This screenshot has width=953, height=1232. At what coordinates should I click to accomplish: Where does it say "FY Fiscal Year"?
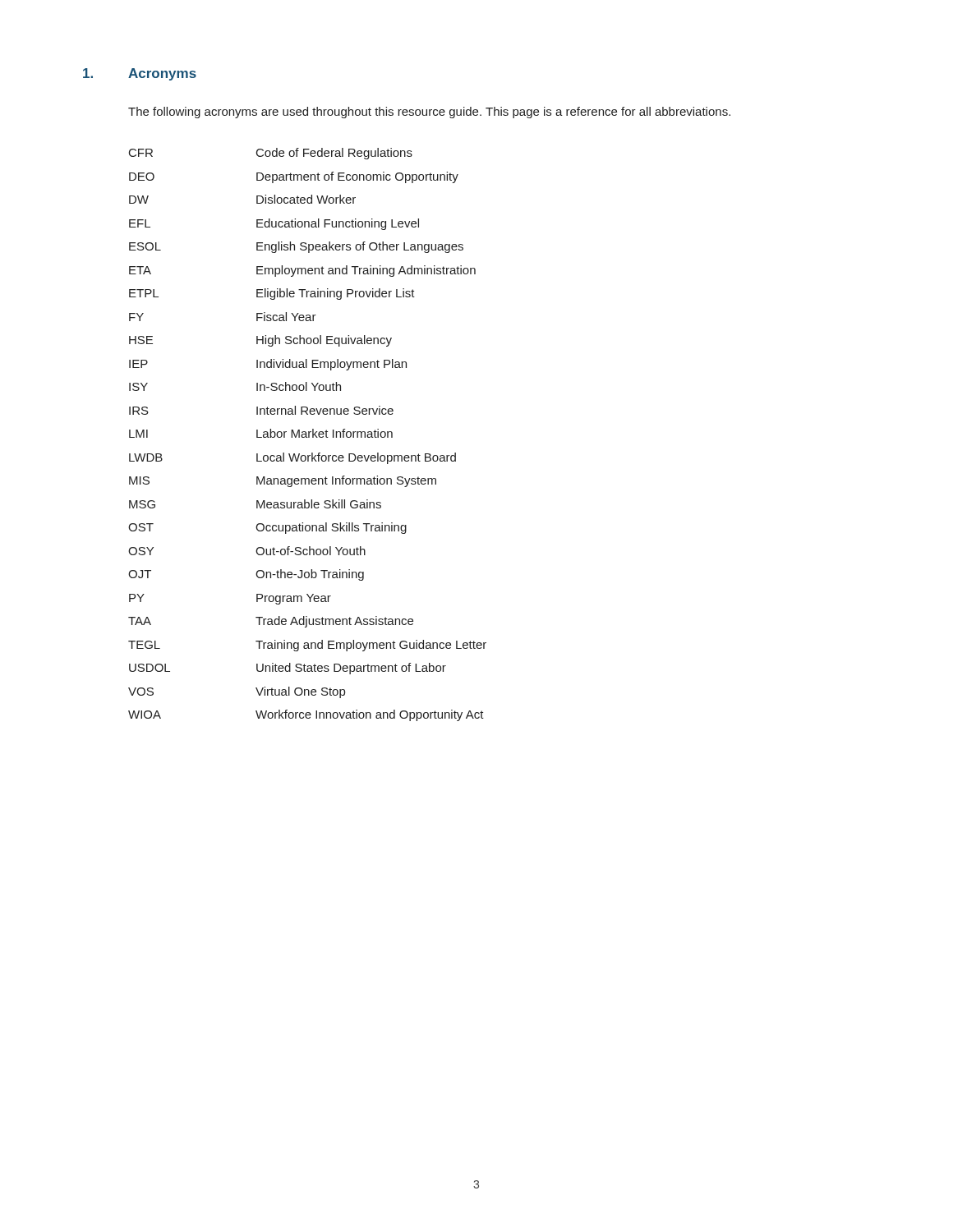[140, 317]
